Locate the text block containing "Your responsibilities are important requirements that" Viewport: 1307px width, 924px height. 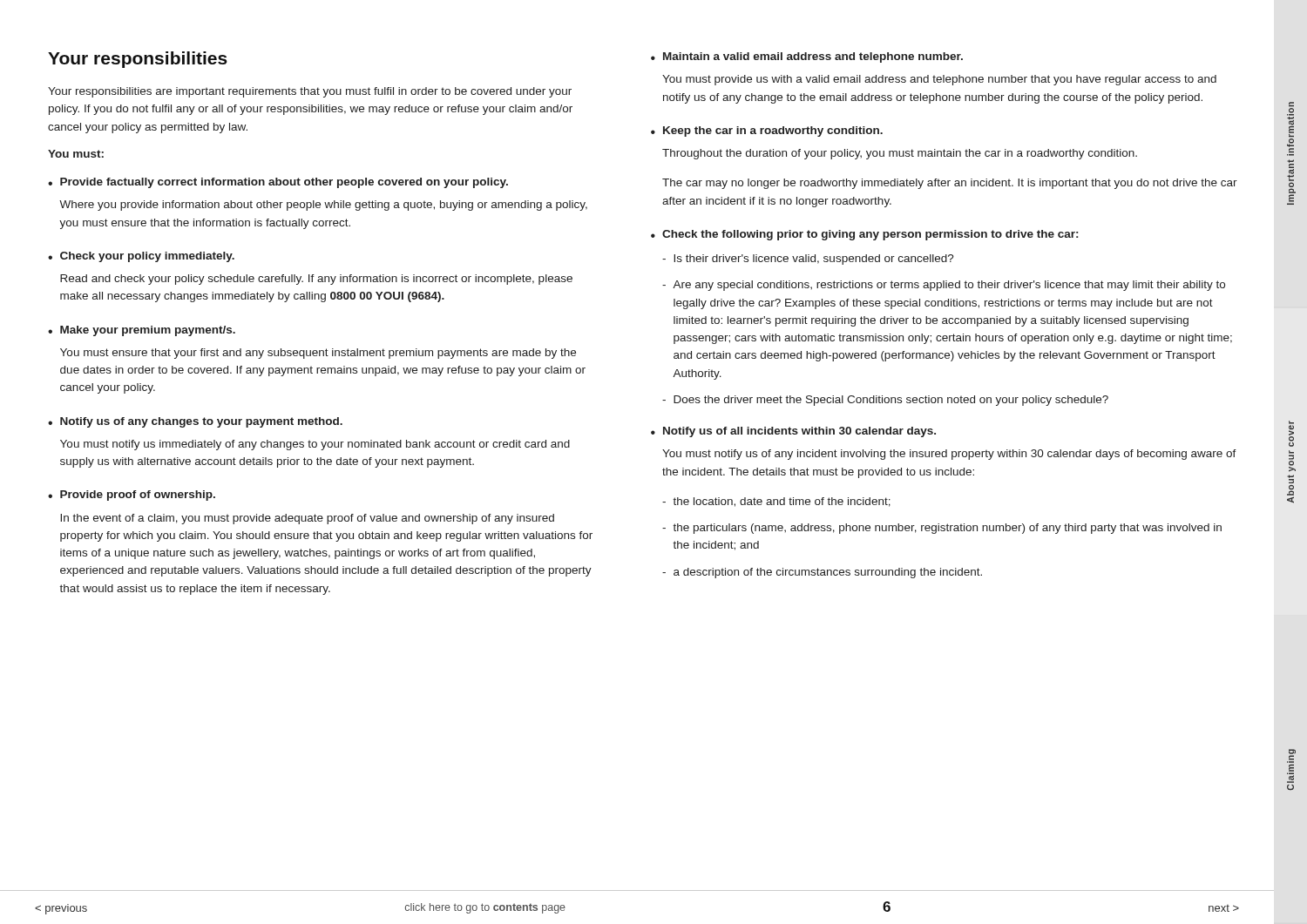pos(323,109)
